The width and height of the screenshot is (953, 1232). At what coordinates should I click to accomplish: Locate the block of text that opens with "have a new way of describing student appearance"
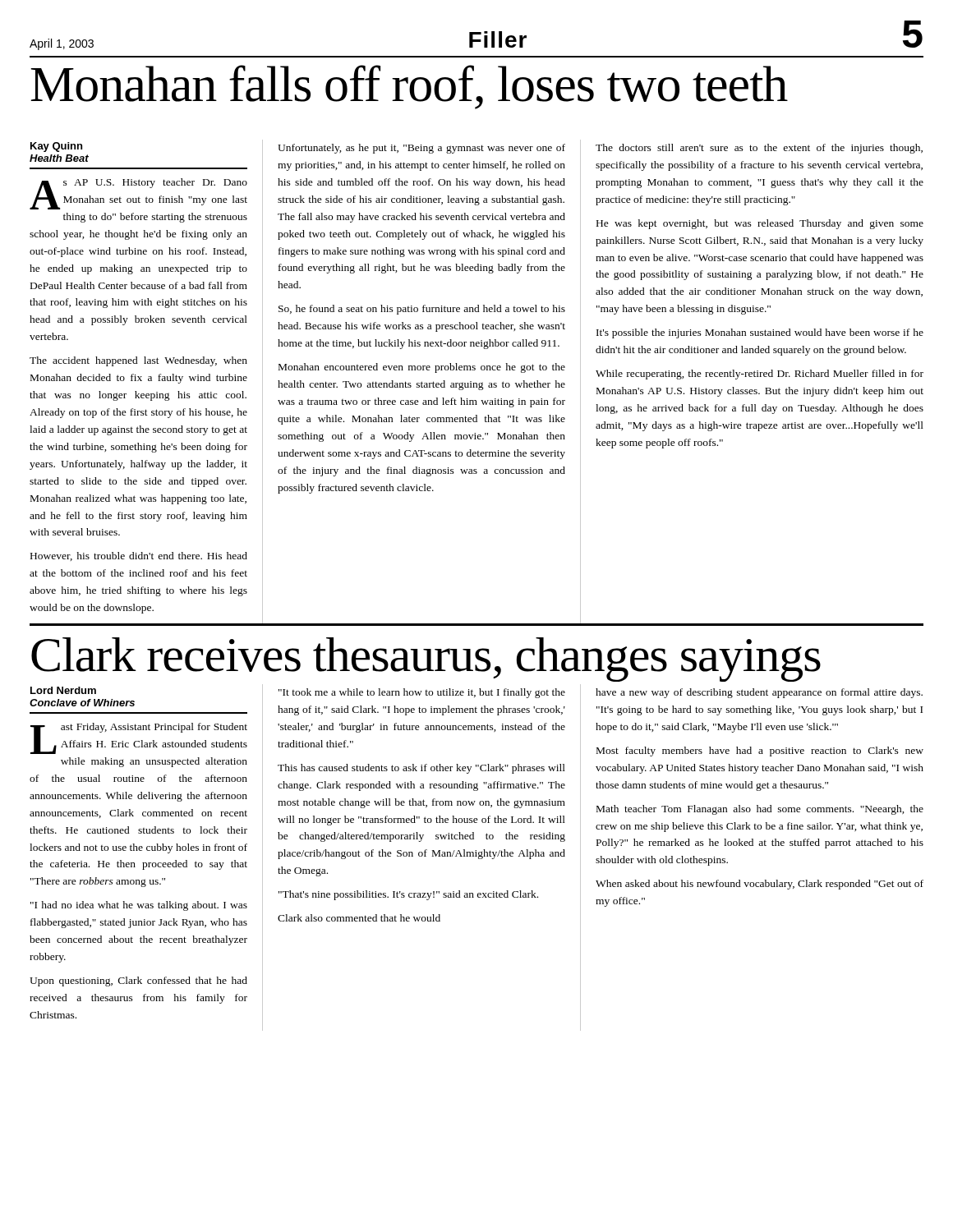coord(760,797)
